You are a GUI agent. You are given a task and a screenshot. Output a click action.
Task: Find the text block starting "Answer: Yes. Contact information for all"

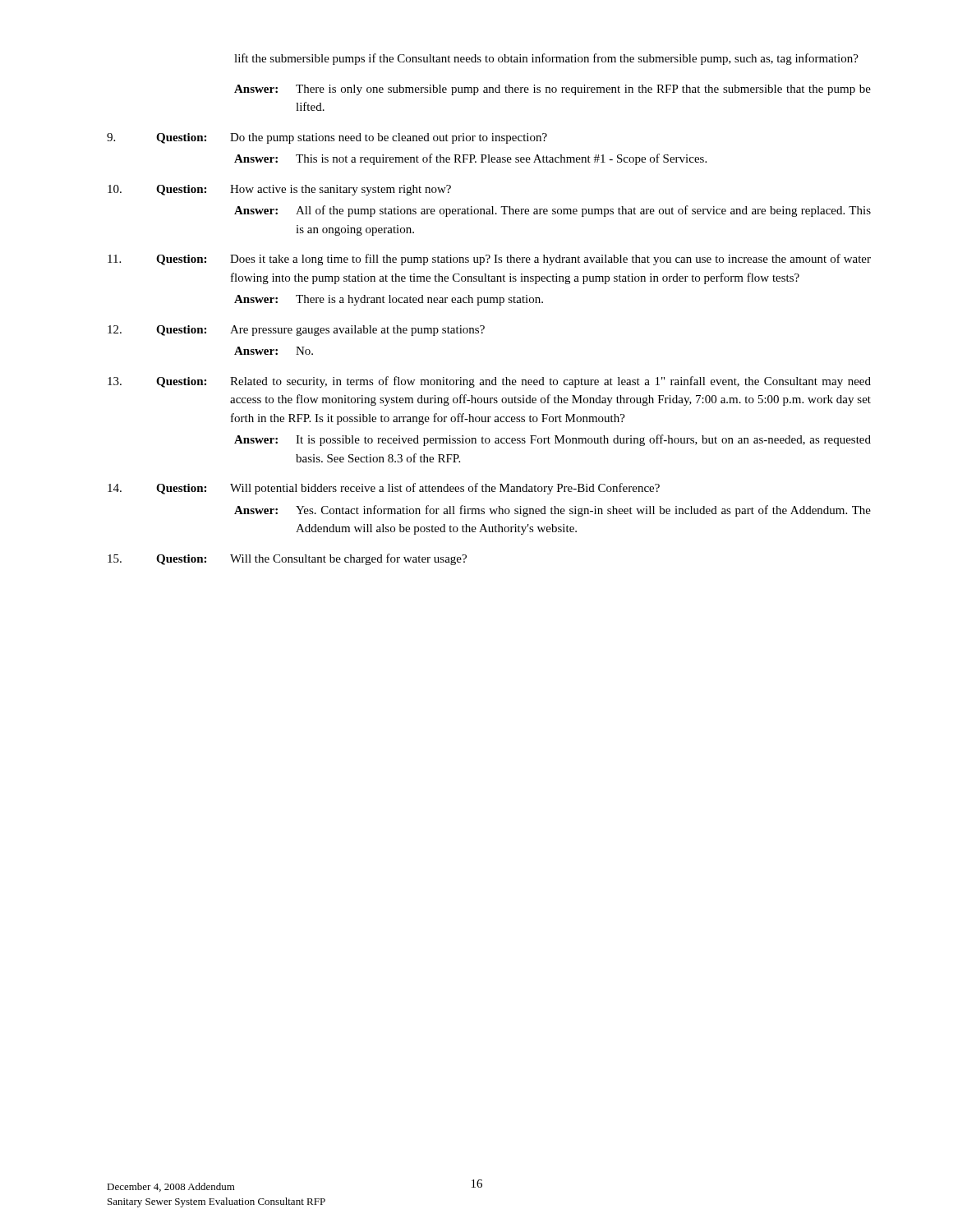[x=553, y=519]
